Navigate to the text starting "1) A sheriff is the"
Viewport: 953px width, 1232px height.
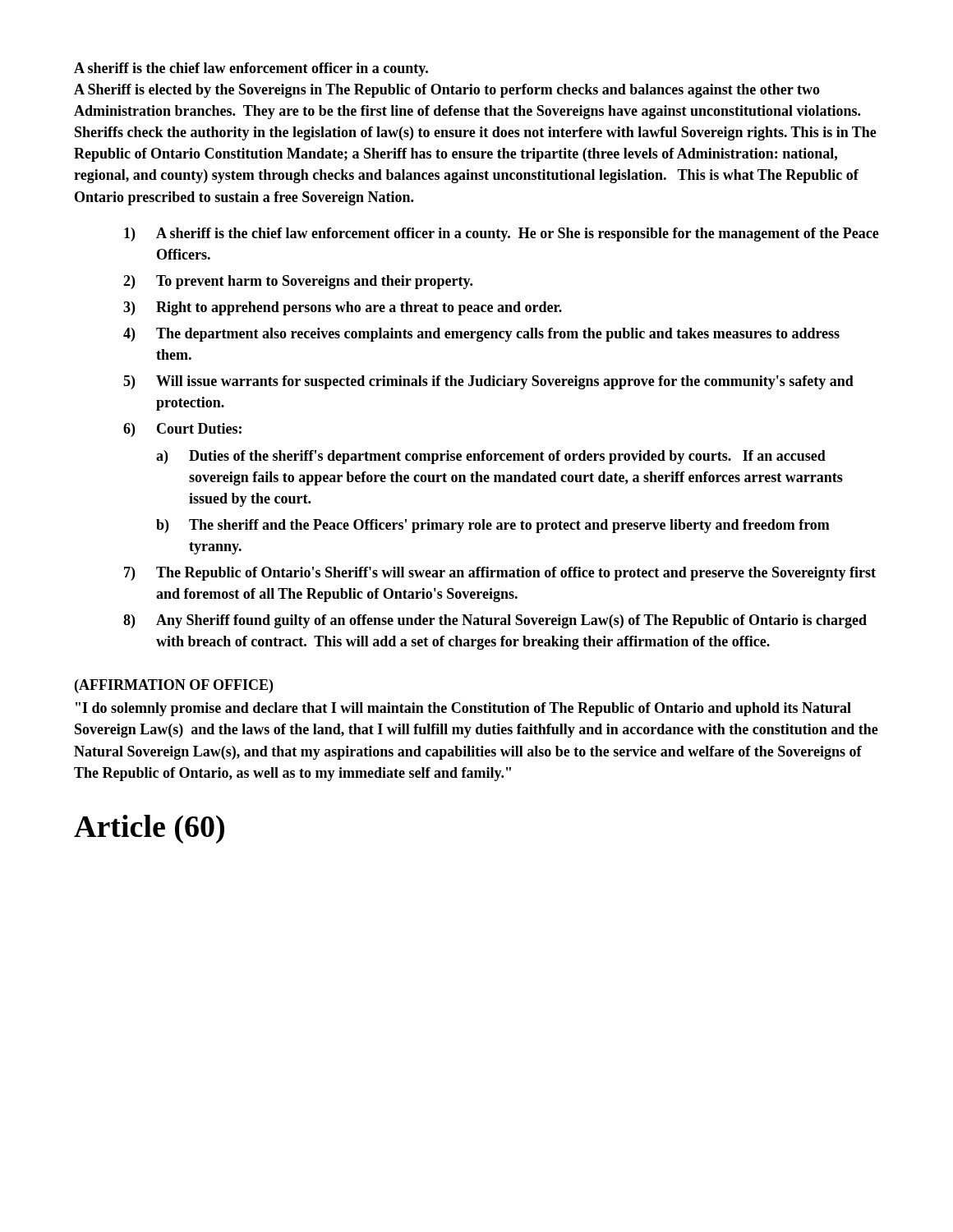click(x=501, y=244)
